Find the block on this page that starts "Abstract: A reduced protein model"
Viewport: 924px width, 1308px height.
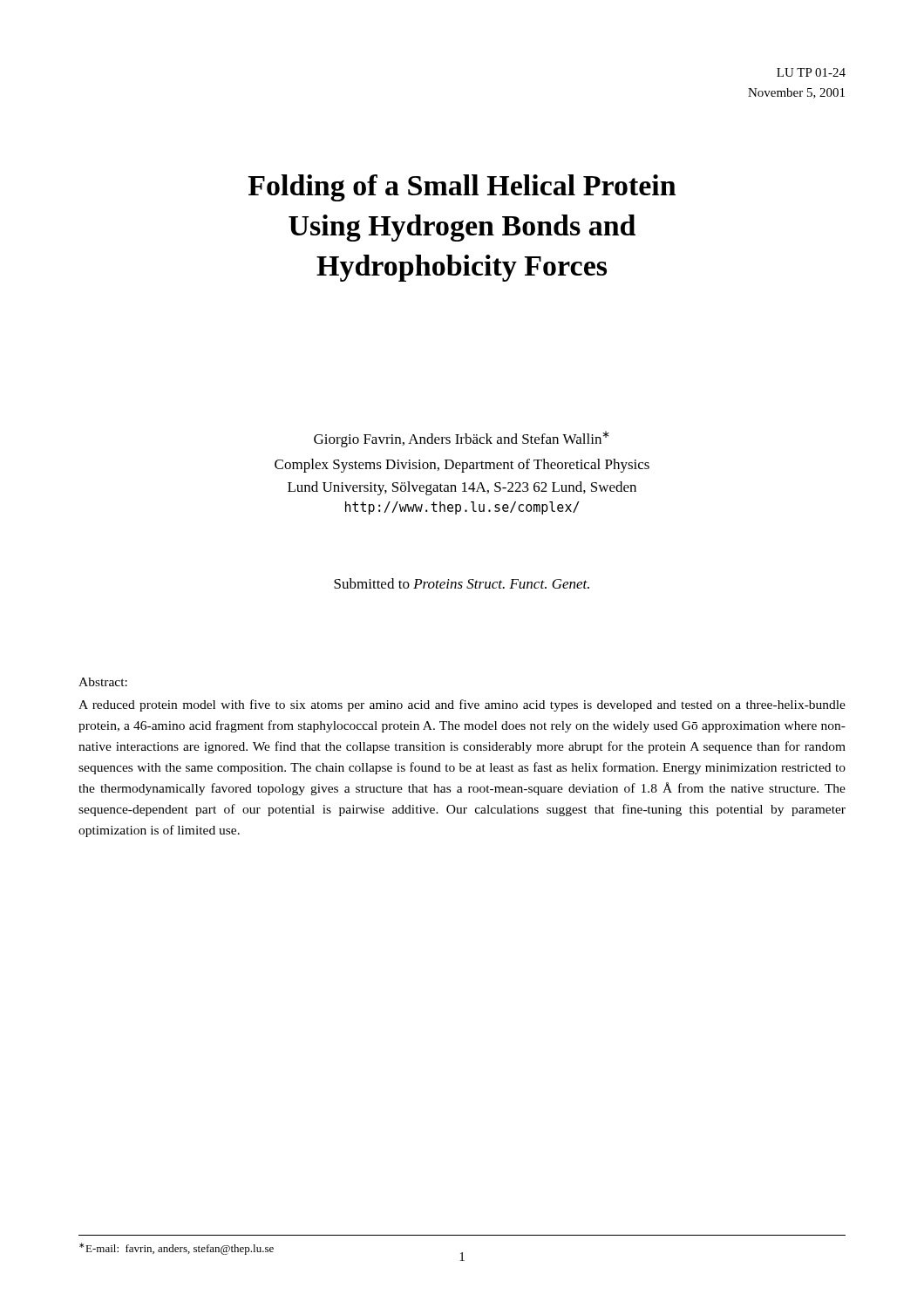[462, 756]
